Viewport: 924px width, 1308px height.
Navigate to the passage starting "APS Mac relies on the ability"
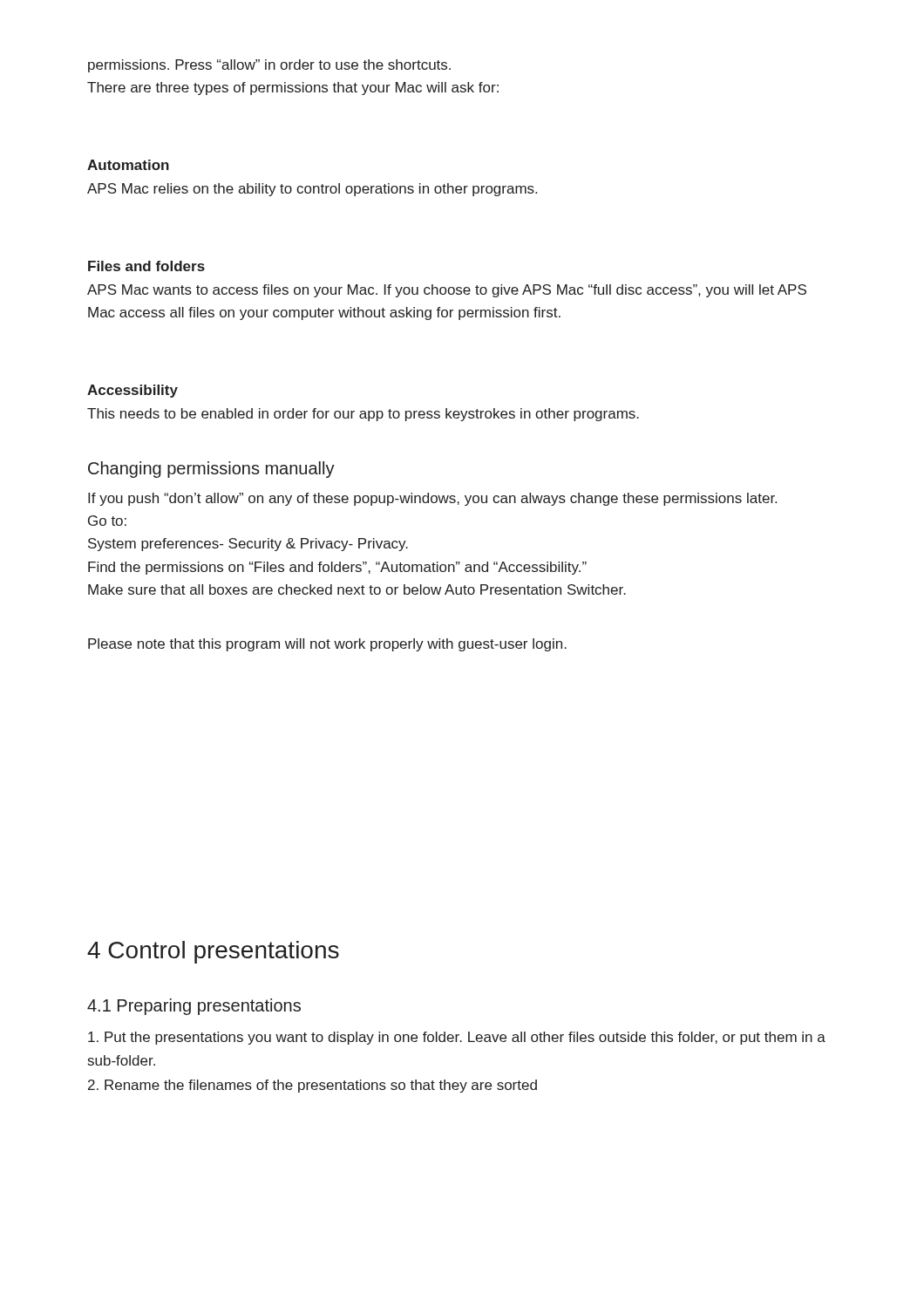[x=462, y=190]
